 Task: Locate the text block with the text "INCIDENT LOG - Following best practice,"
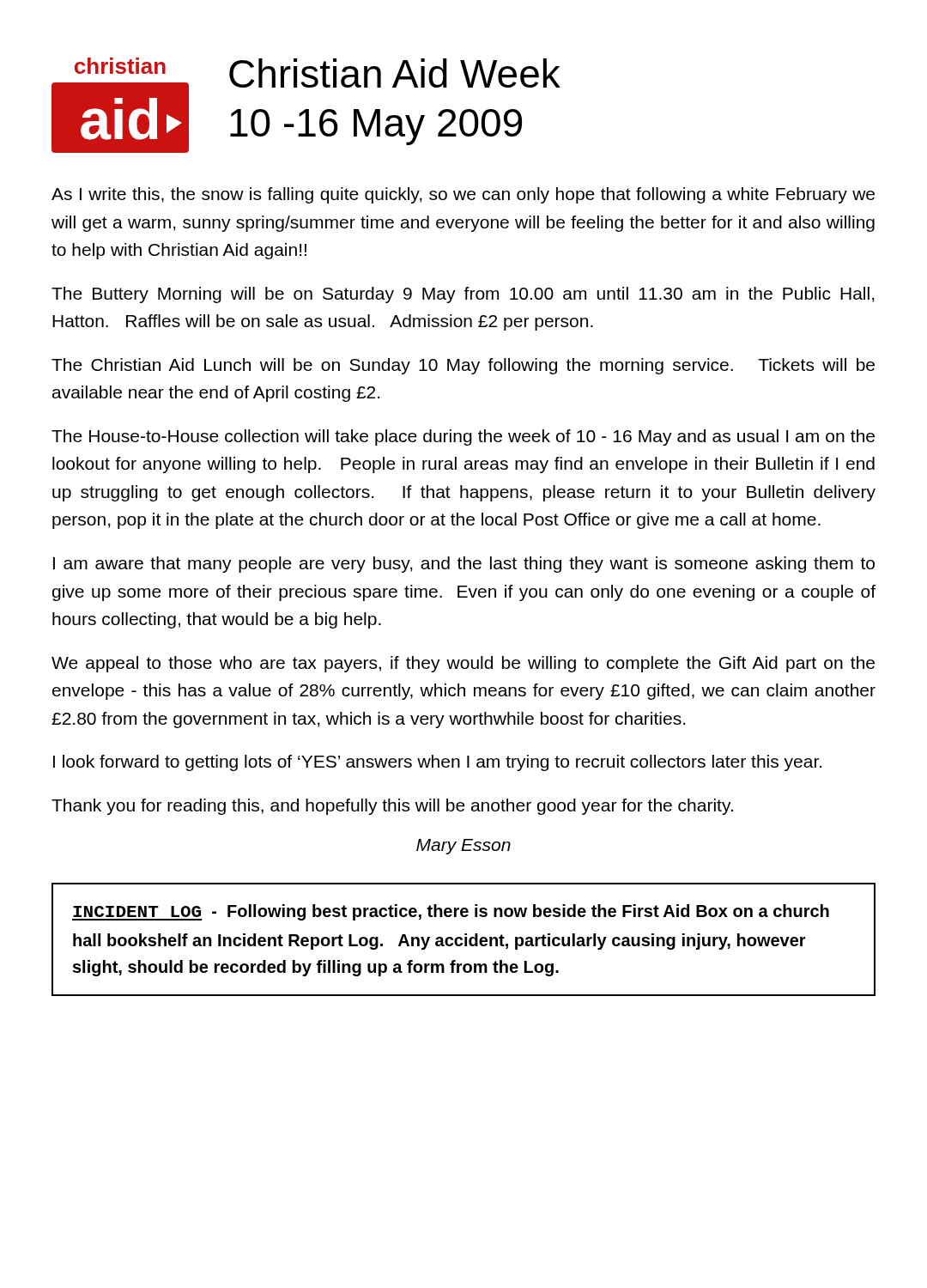tap(451, 939)
